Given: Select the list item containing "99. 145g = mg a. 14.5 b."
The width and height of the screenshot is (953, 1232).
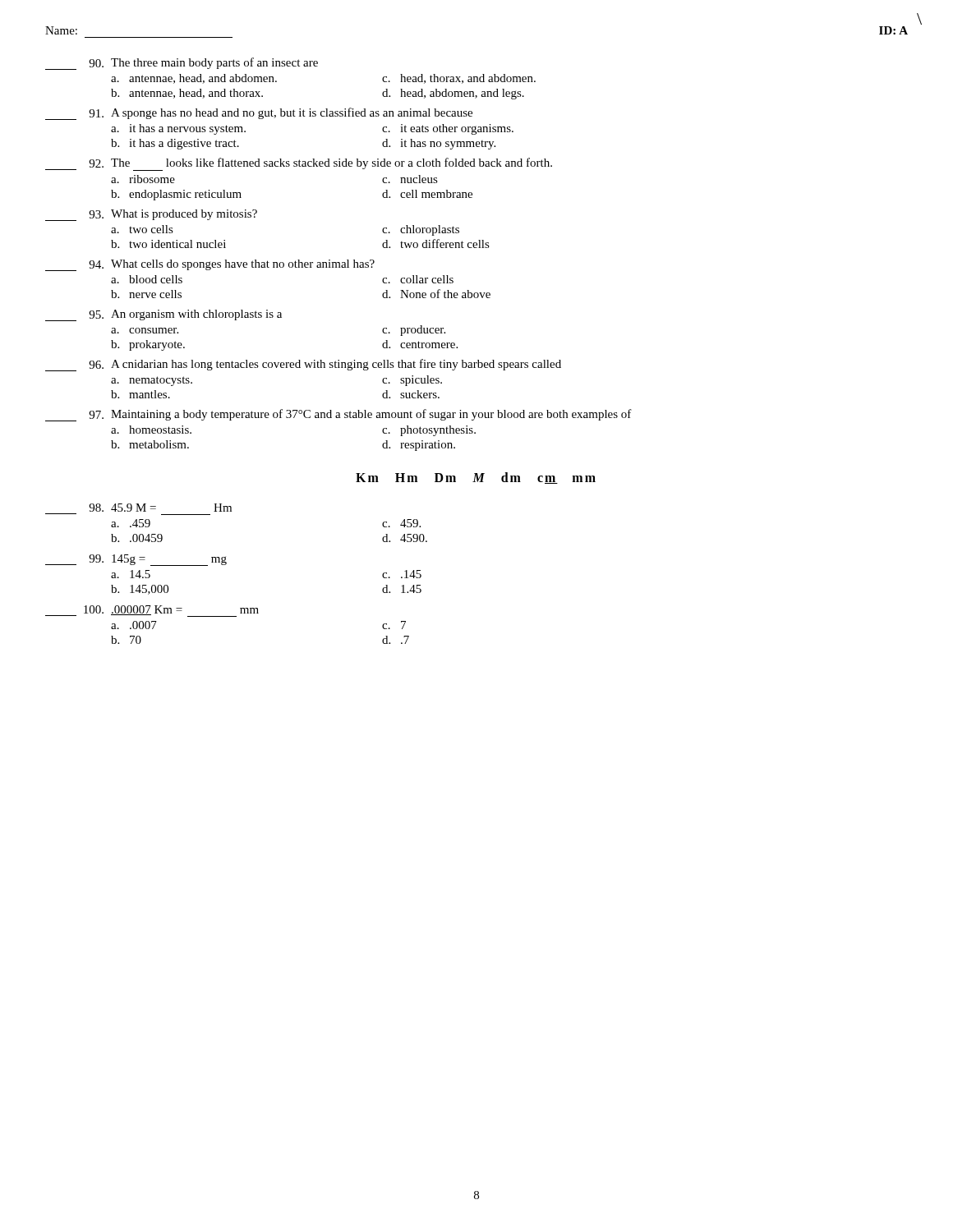Looking at the screenshot, I should (x=136, y=560).
